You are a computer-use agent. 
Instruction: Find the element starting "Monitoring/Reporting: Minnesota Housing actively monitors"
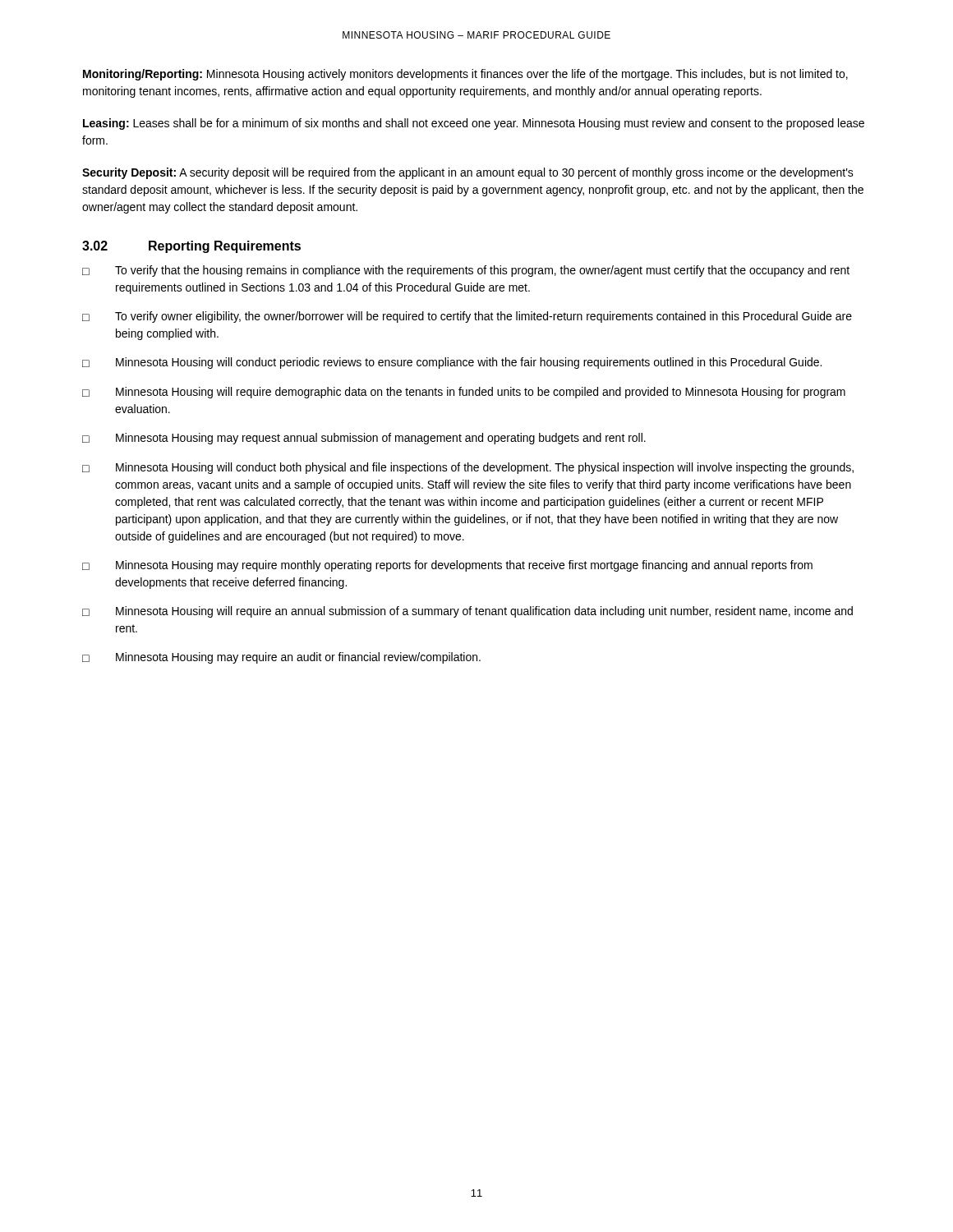click(465, 83)
